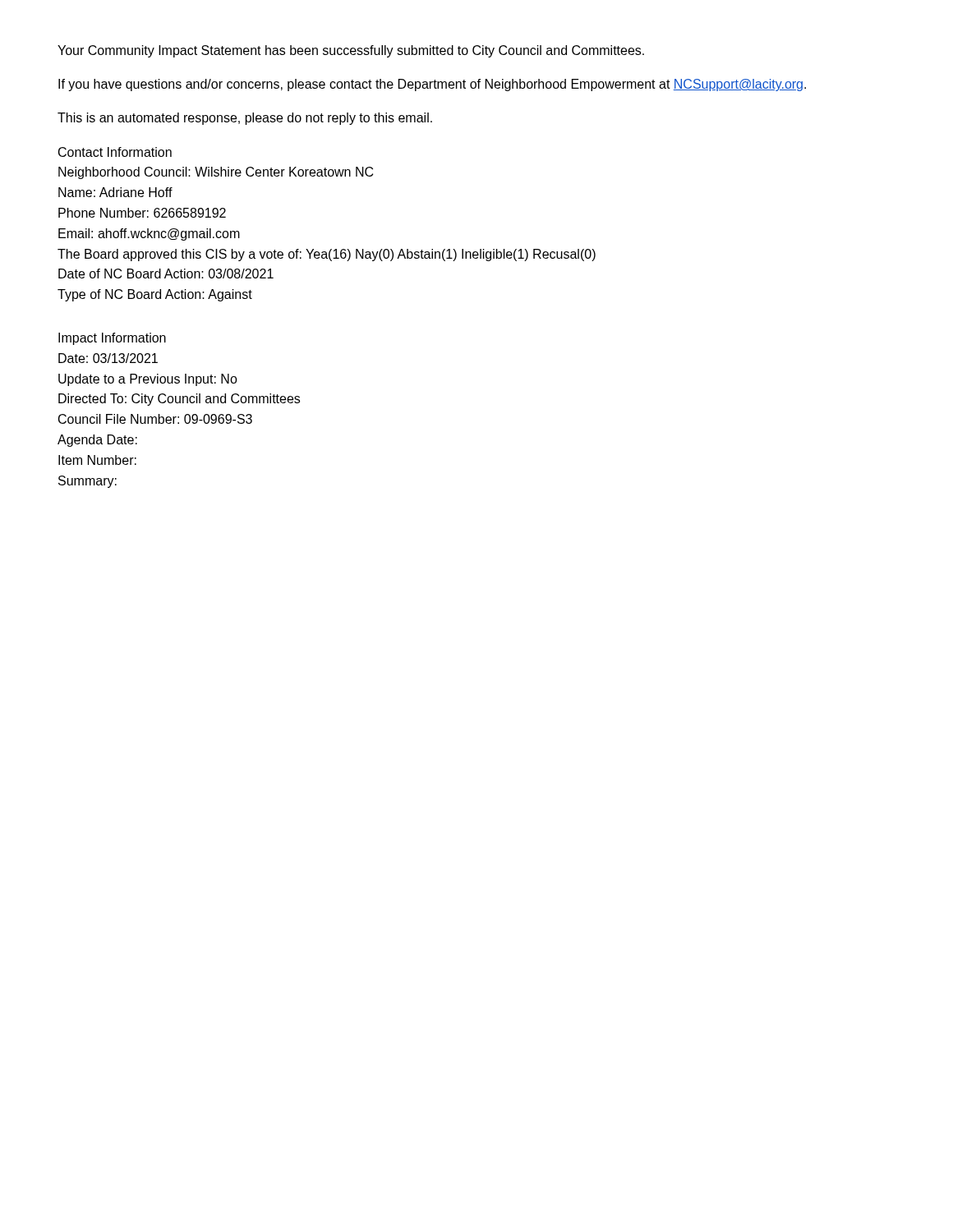Select the block starting "Impact Information Date: 03/13/2021"
The height and width of the screenshot is (1232, 953).
click(x=179, y=409)
